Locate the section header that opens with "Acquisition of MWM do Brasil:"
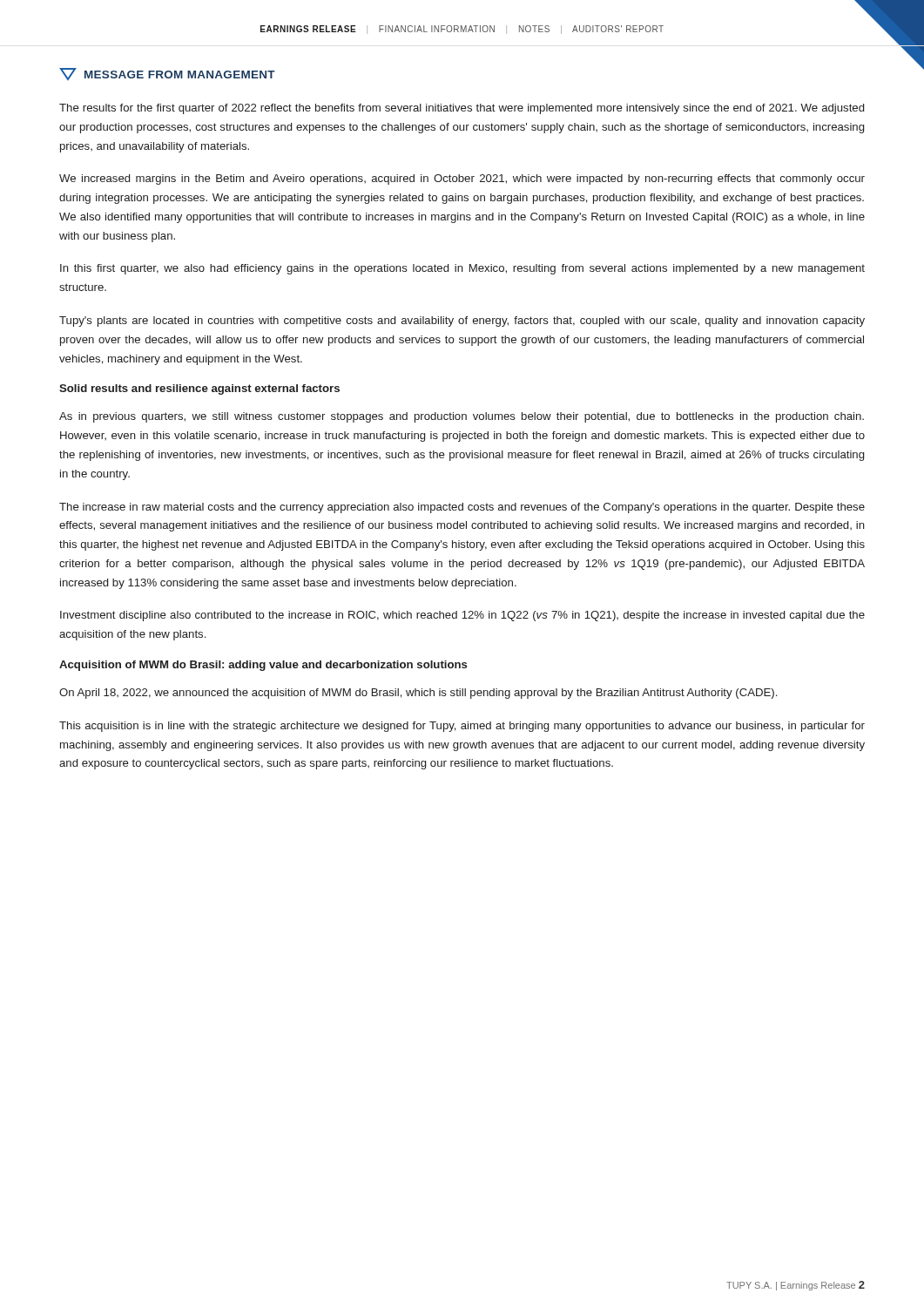 click(263, 664)
